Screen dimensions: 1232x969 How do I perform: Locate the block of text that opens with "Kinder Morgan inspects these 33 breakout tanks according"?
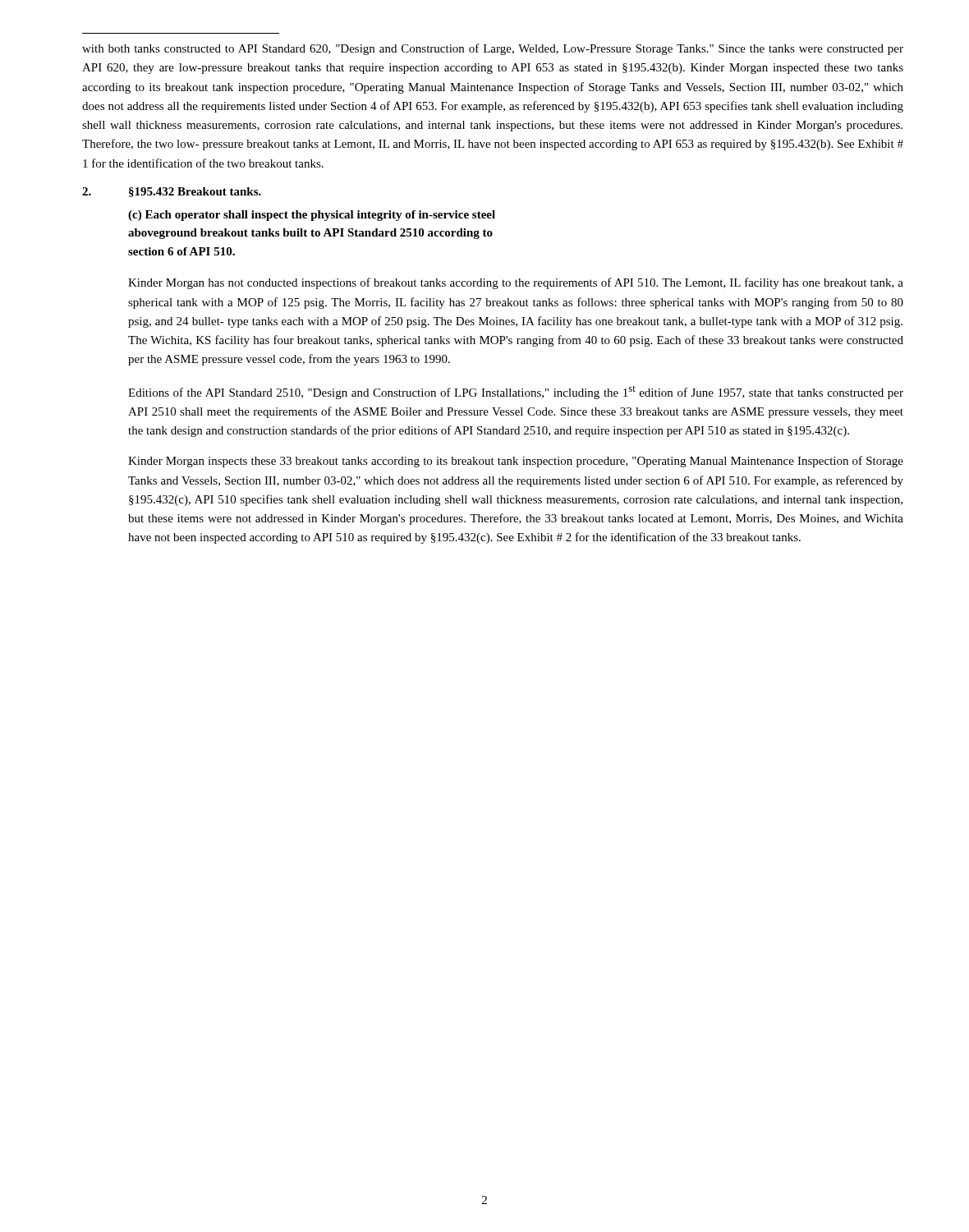click(516, 499)
